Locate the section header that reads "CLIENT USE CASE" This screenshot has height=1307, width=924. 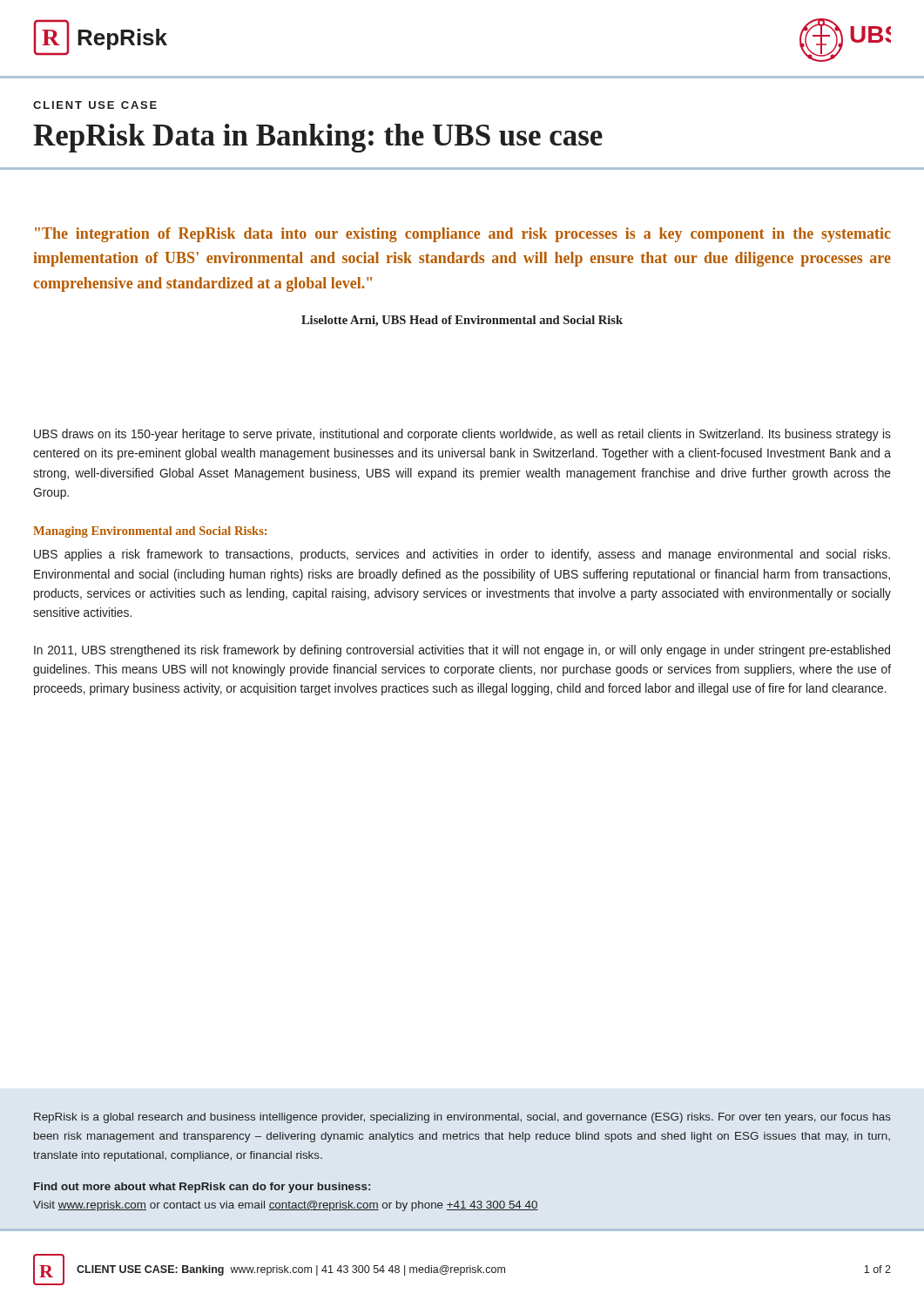tap(96, 105)
